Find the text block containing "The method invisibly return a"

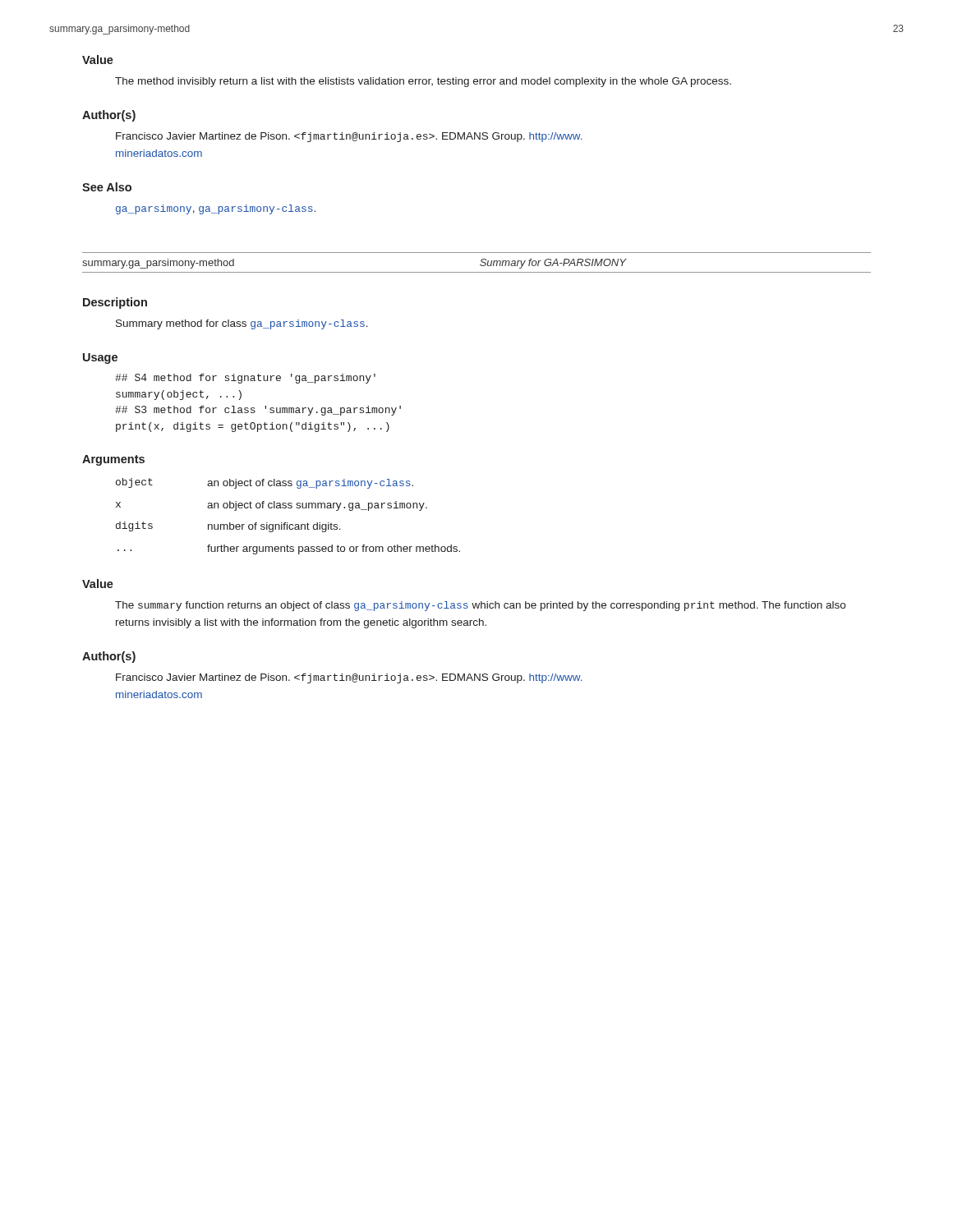click(424, 81)
